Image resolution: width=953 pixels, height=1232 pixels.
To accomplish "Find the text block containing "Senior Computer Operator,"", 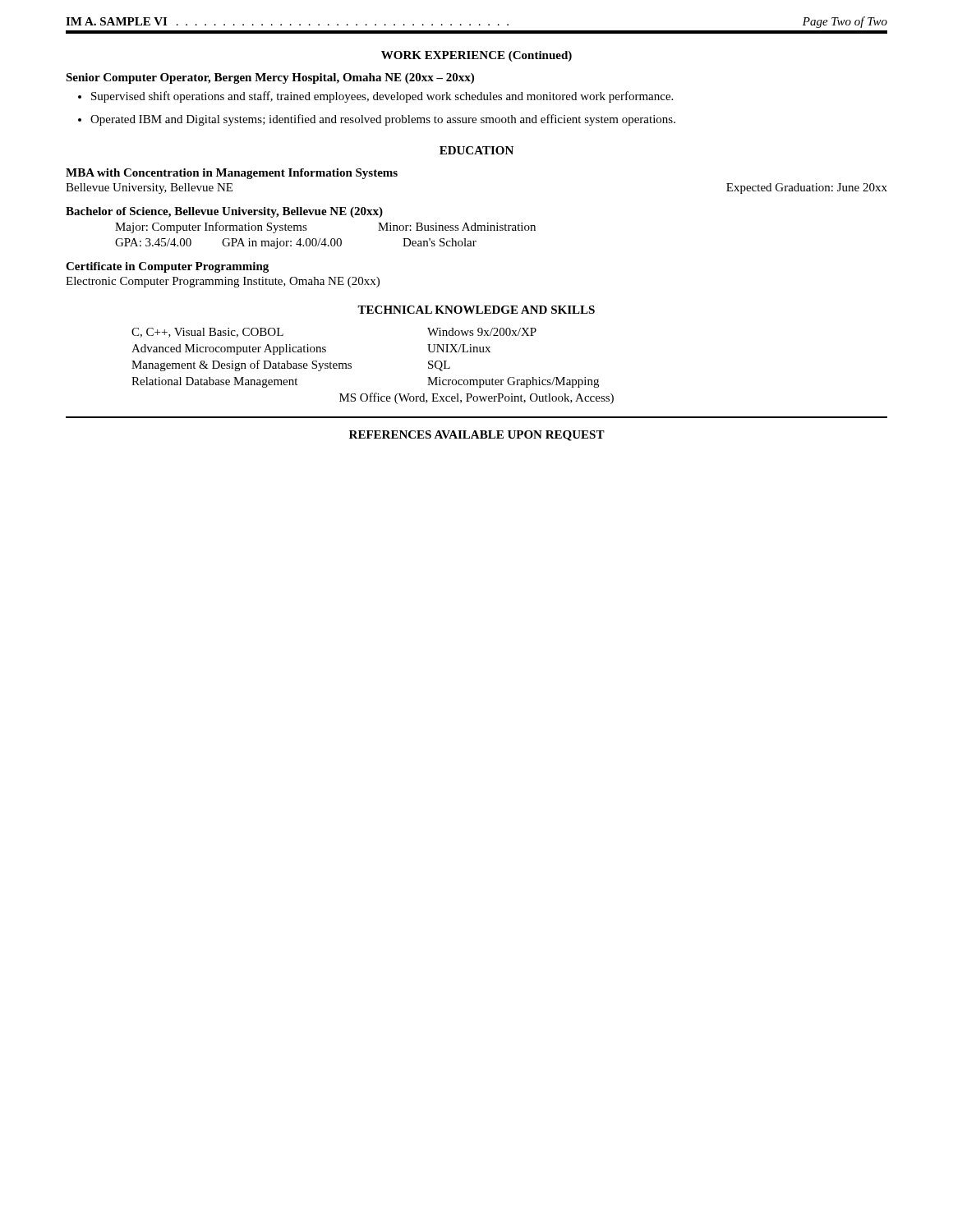I will click(270, 77).
